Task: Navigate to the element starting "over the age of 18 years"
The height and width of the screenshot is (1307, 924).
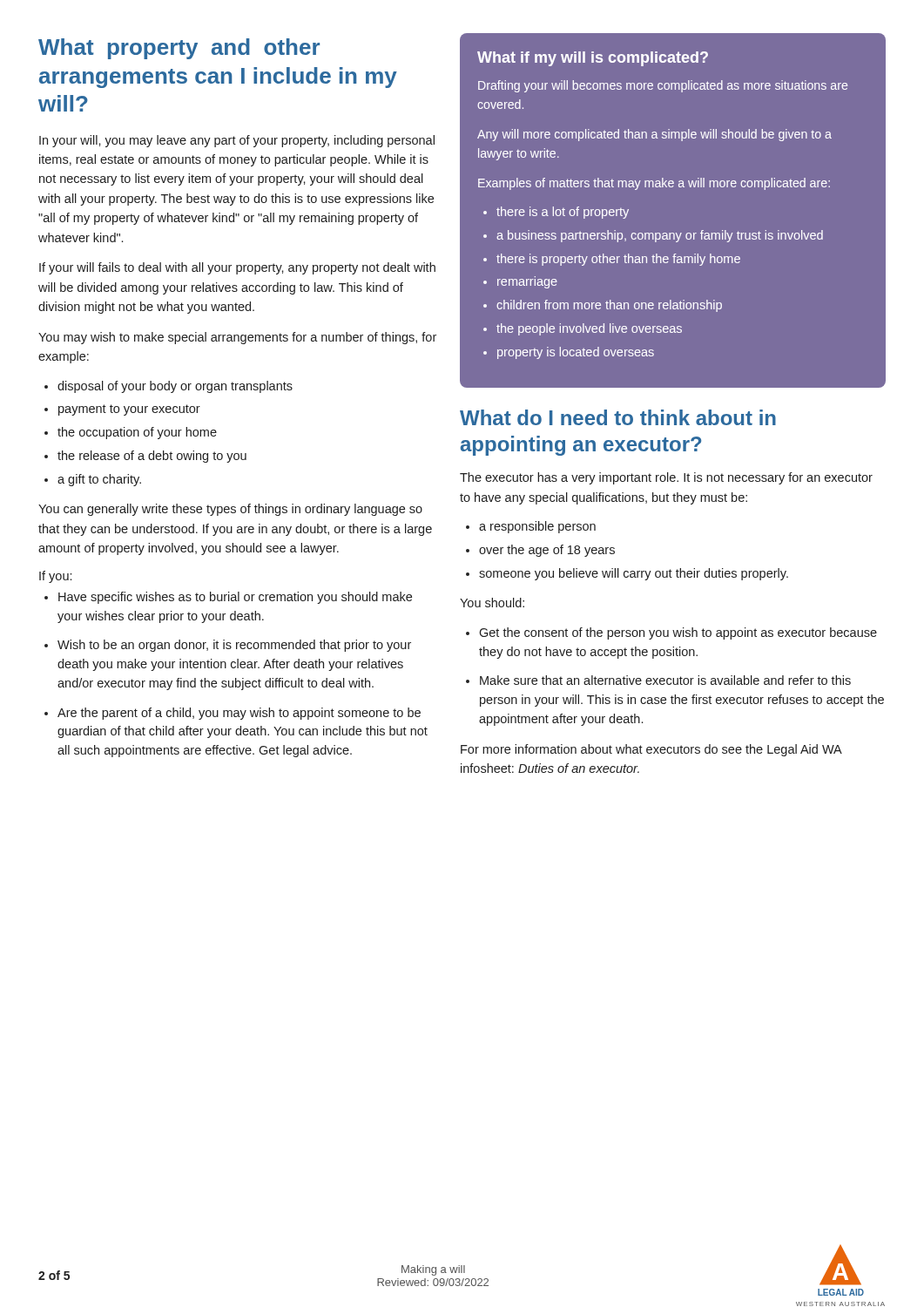Action: tap(540, 551)
